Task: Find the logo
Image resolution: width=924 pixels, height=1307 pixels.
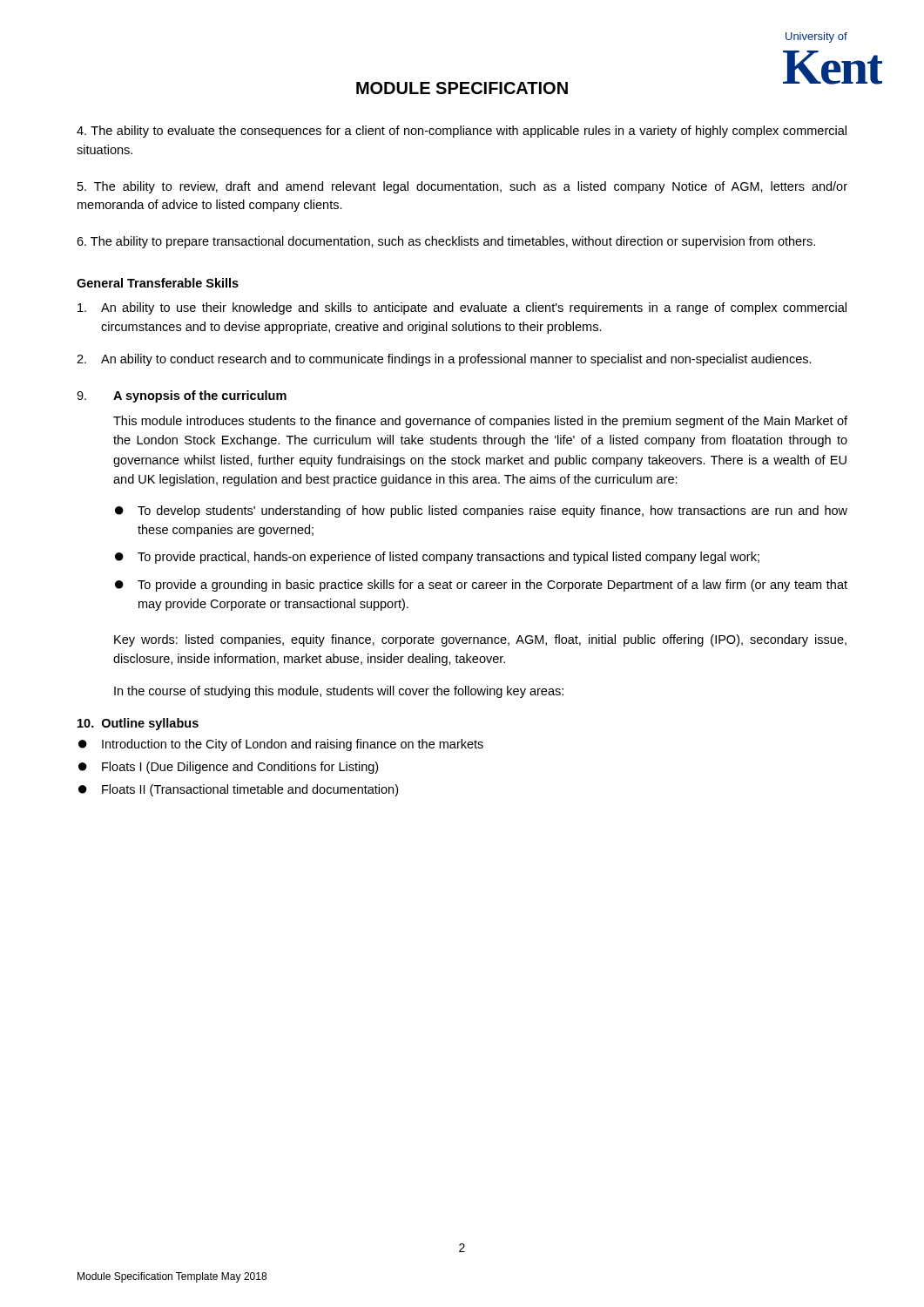Action: 832,57
